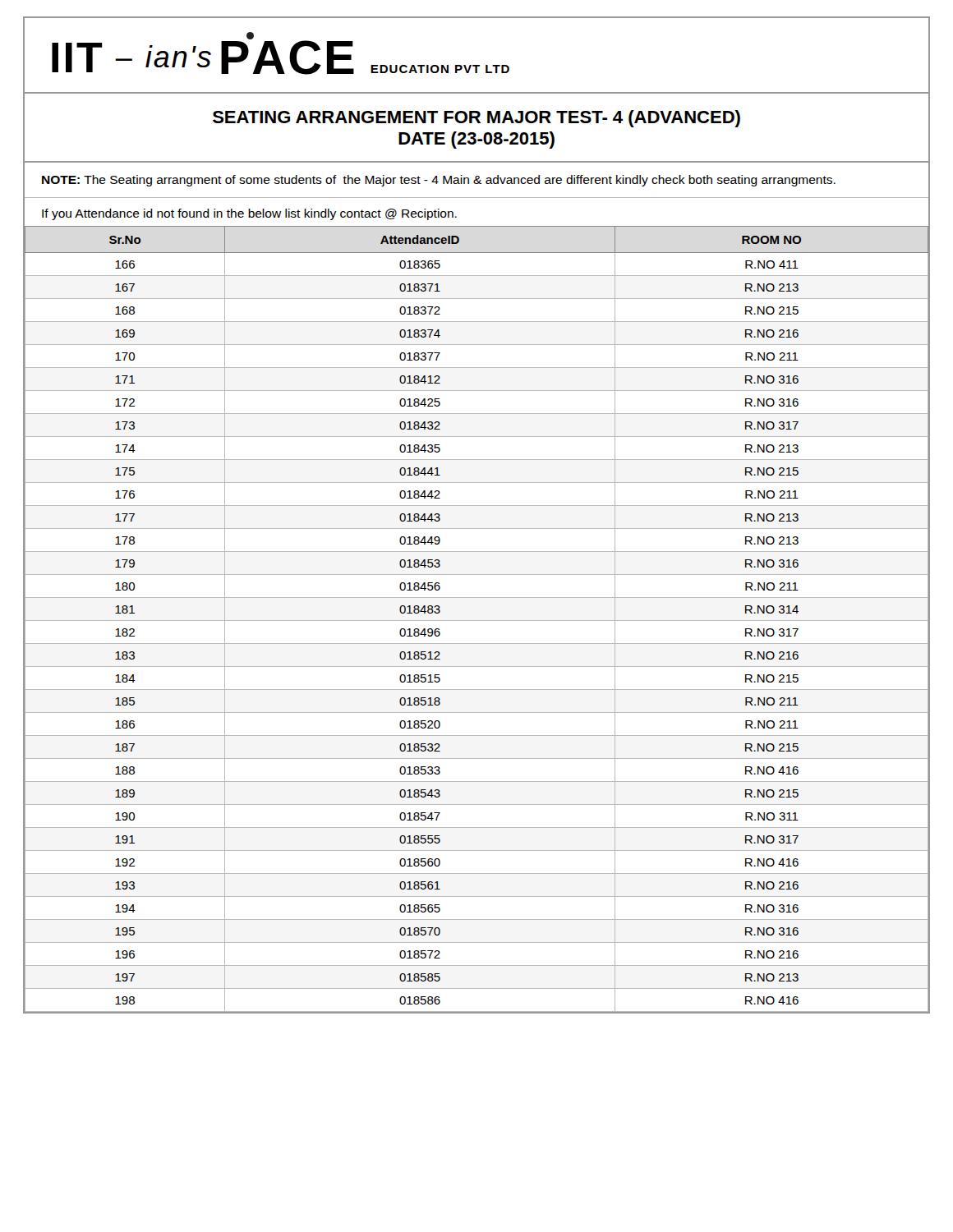This screenshot has height=1232, width=953.
Task: Find the text block with the text "If you Attendance id not found in the"
Action: coord(249,213)
